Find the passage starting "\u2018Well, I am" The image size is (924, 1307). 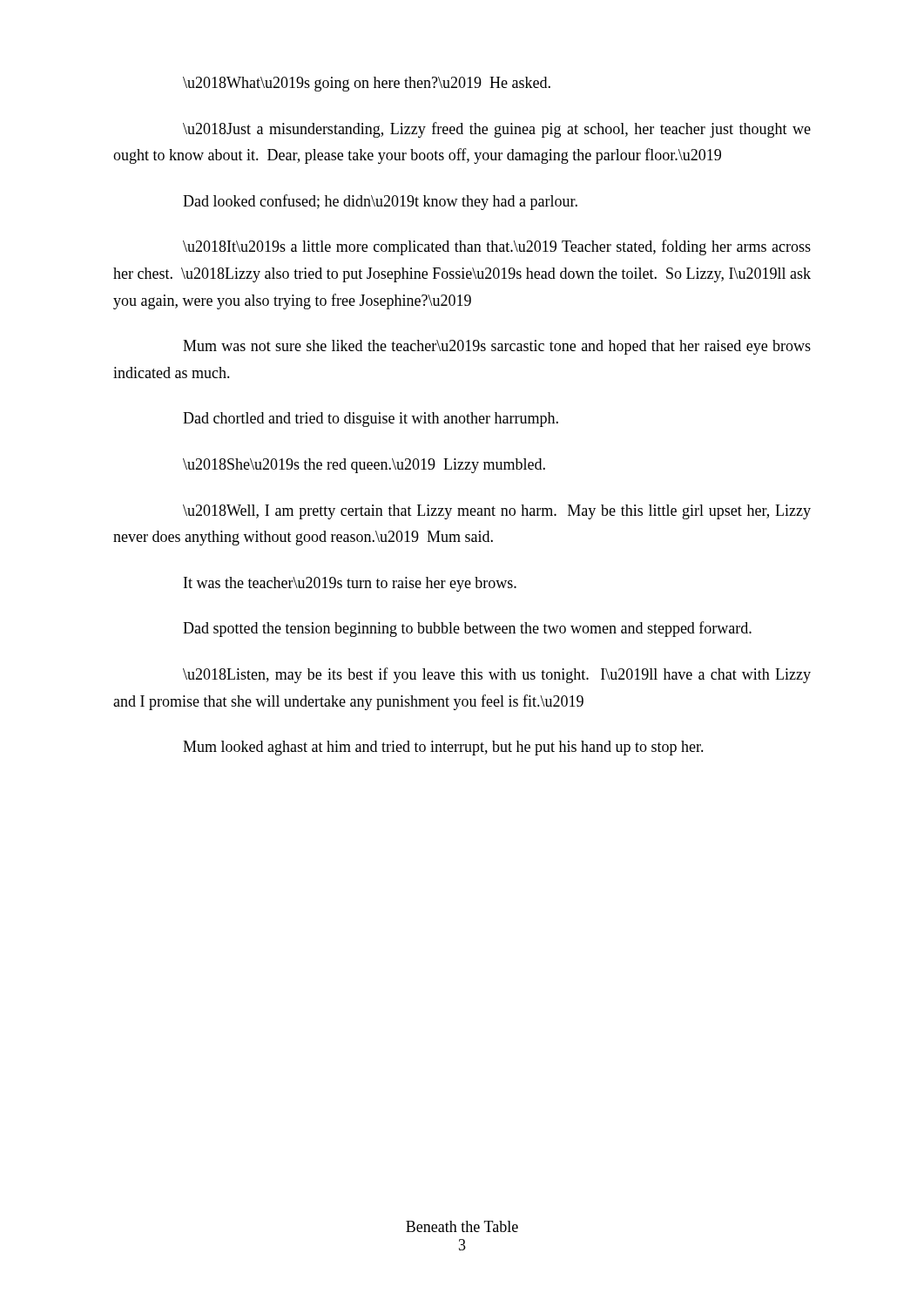[462, 524]
